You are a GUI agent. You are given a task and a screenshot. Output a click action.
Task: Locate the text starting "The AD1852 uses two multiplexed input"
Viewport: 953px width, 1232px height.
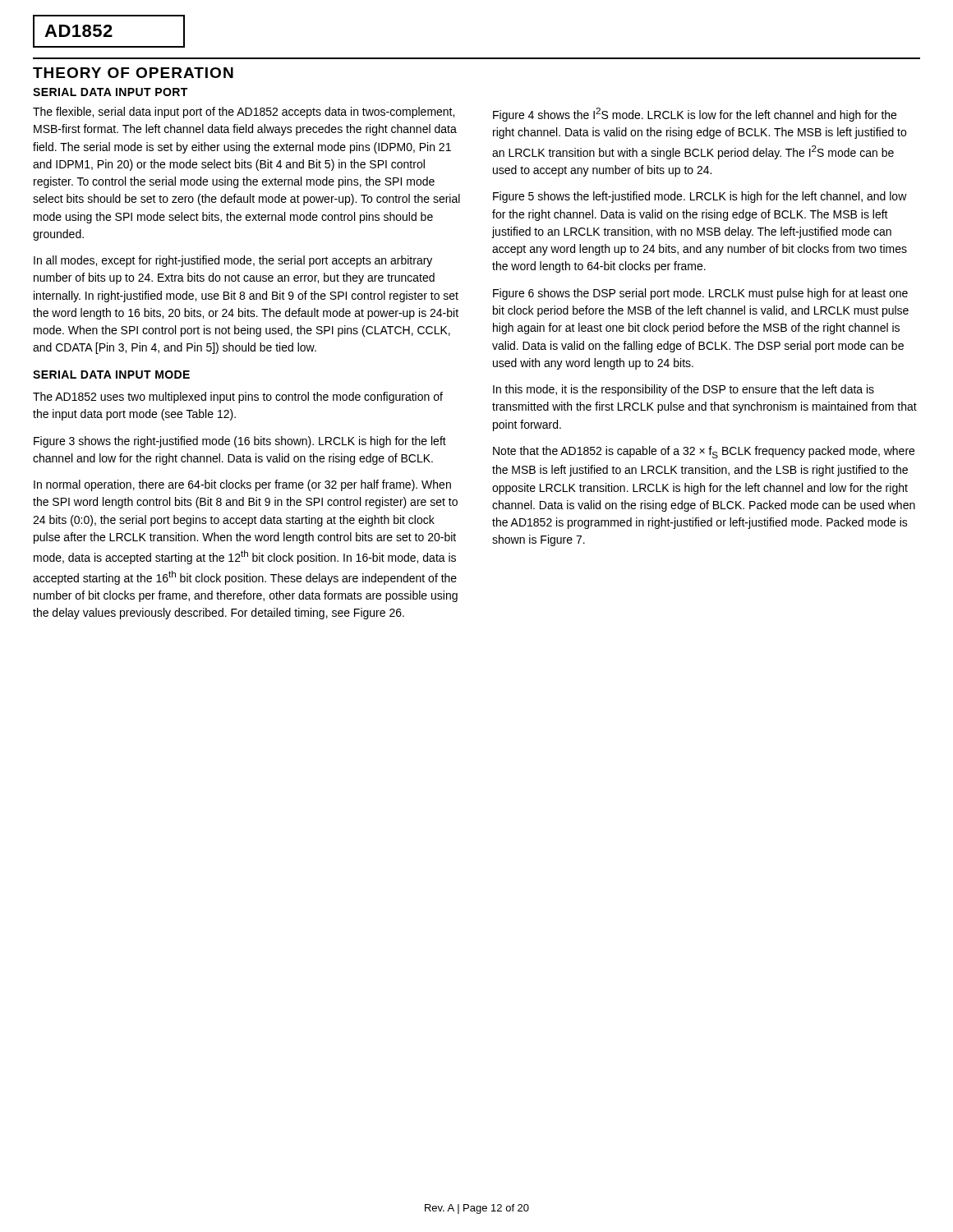point(238,405)
